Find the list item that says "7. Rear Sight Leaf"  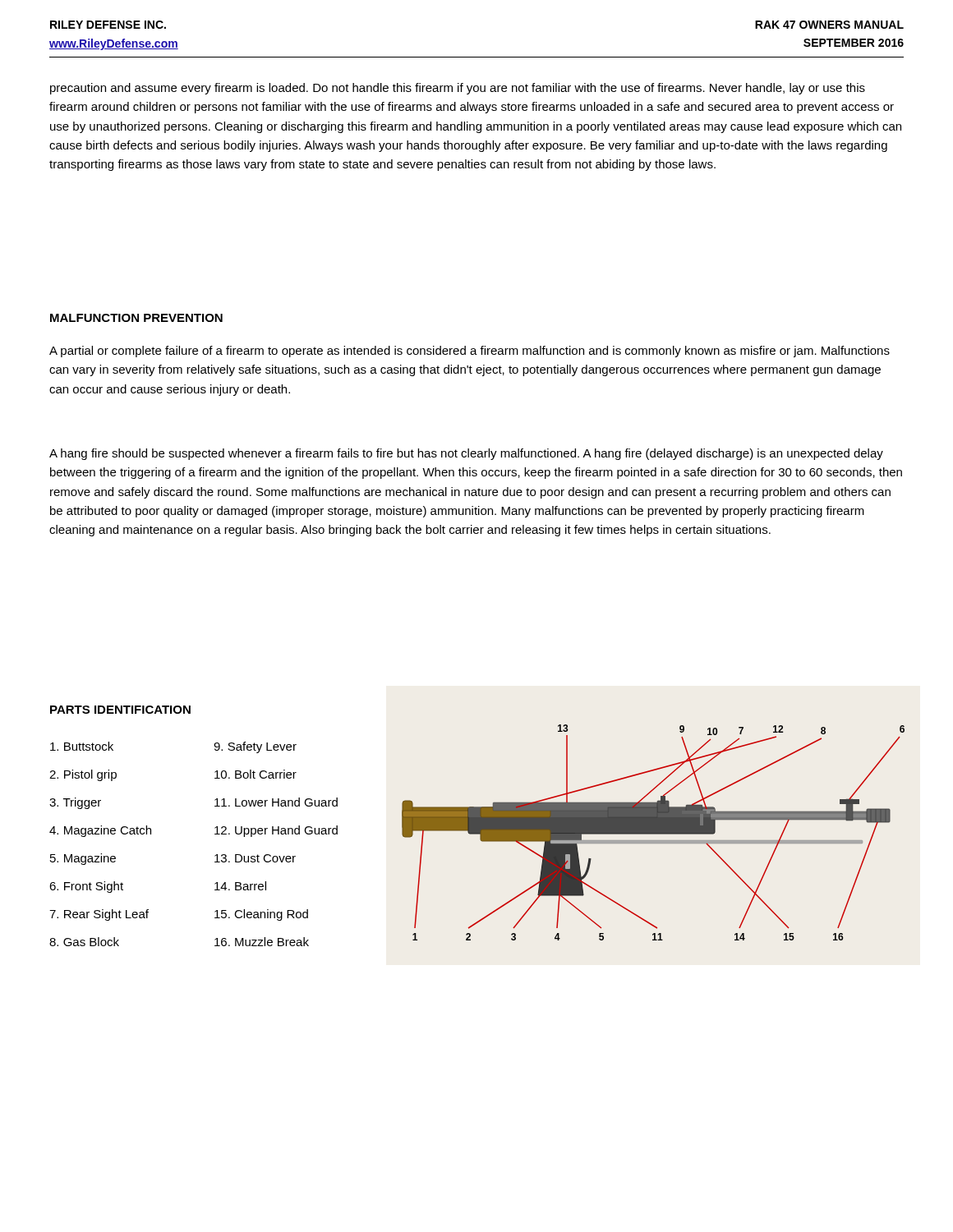99,914
